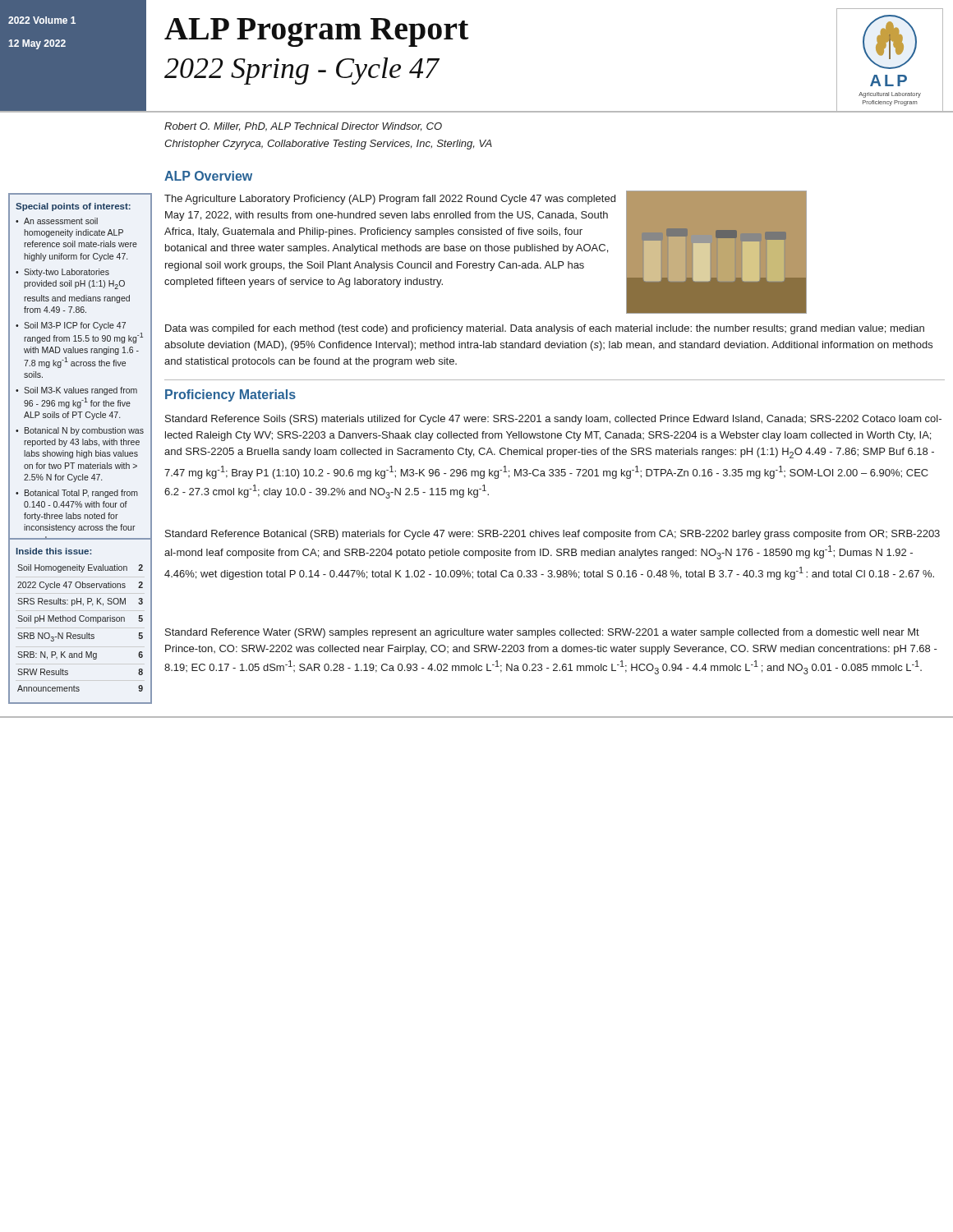The image size is (953, 1232).
Task: Point to the text block starting "Proficiency Materials"
Action: pos(230,395)
